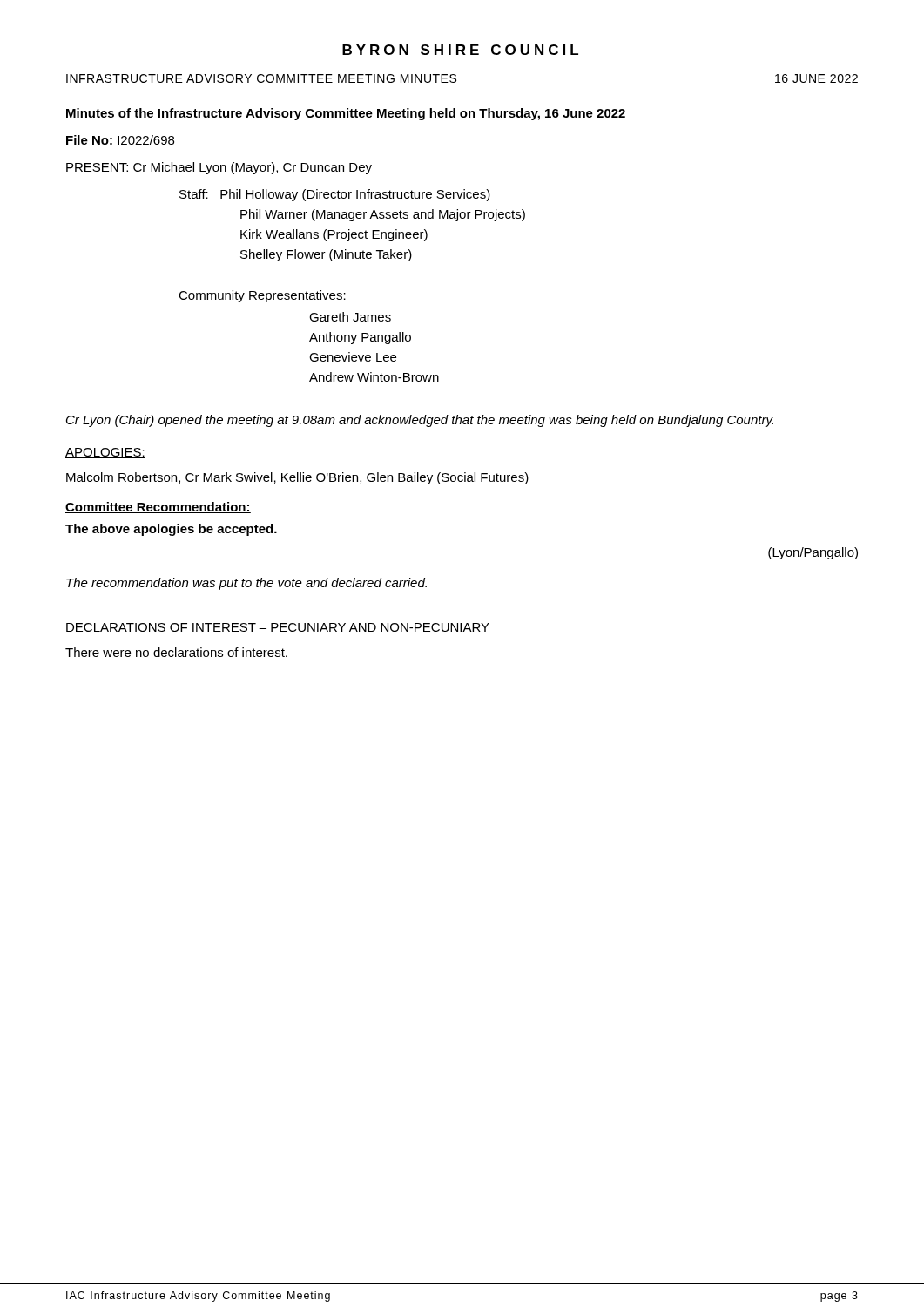Find "BYRON SHIRE COUNCIL" on this page
This screenshot has height=1307, width=924.
coord(462,50)
